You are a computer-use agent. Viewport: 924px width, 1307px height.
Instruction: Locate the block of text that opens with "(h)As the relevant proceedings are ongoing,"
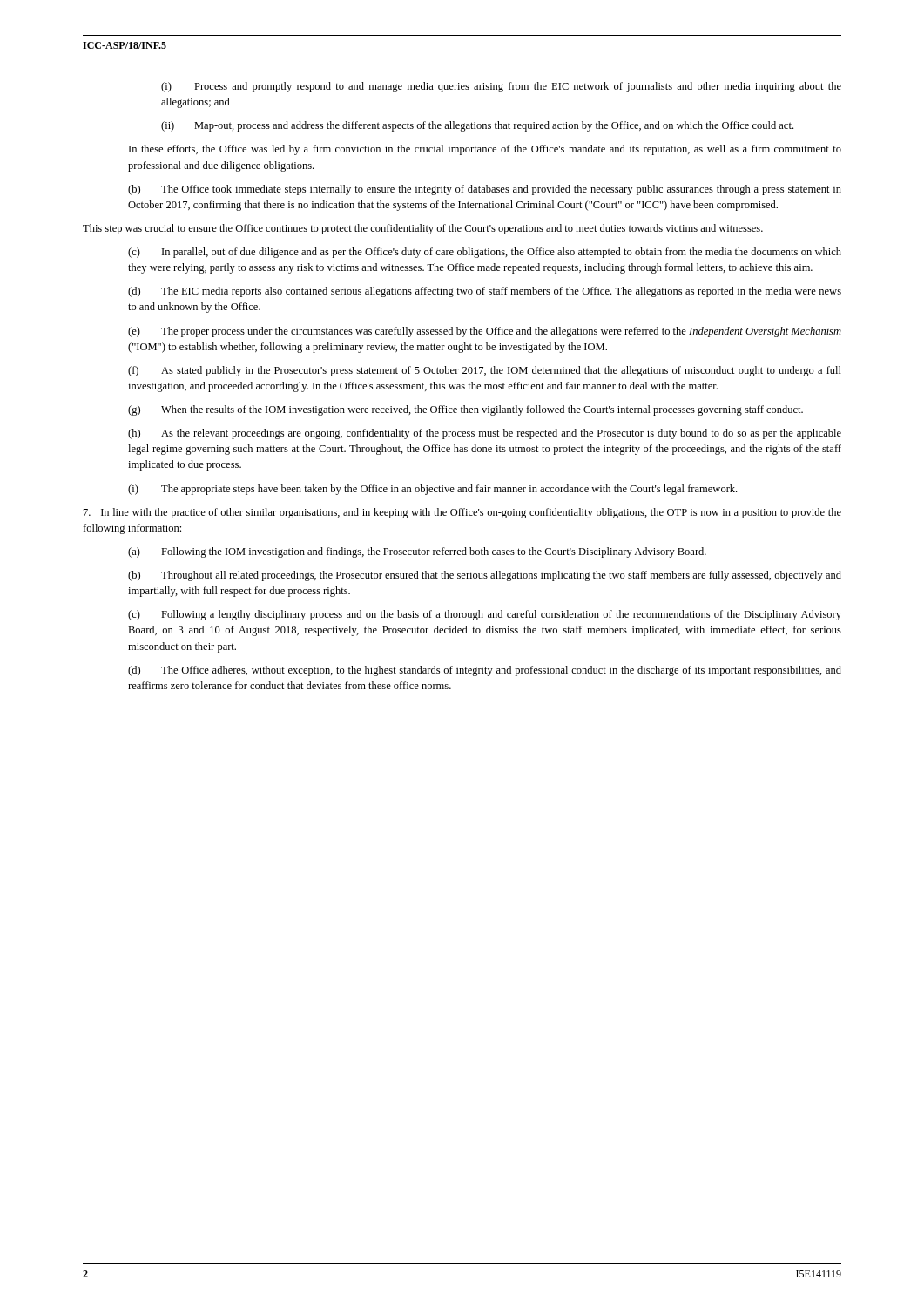click(x=485, y=448)
